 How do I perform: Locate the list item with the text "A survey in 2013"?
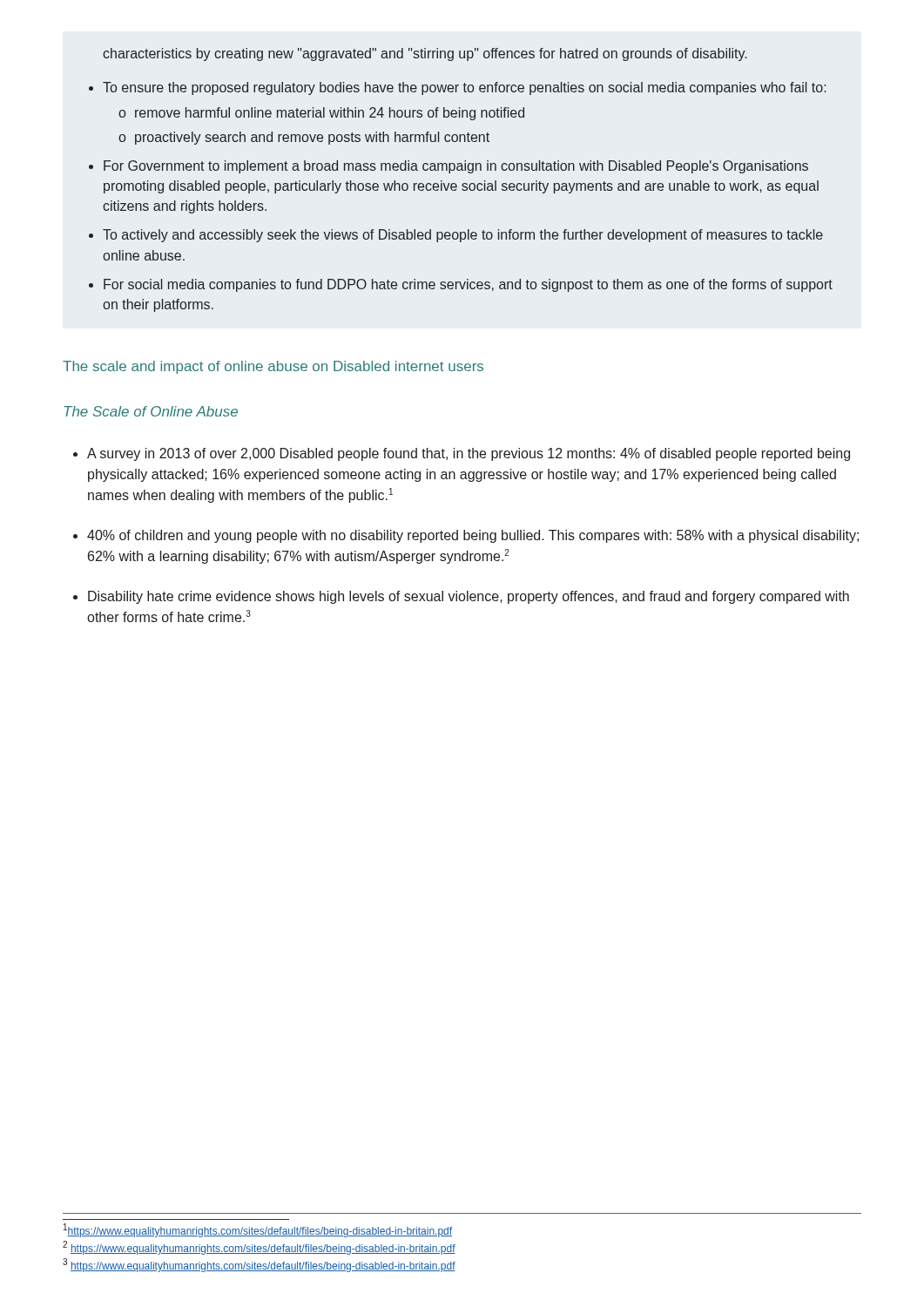pyautogui.click(x=469, y=474)
